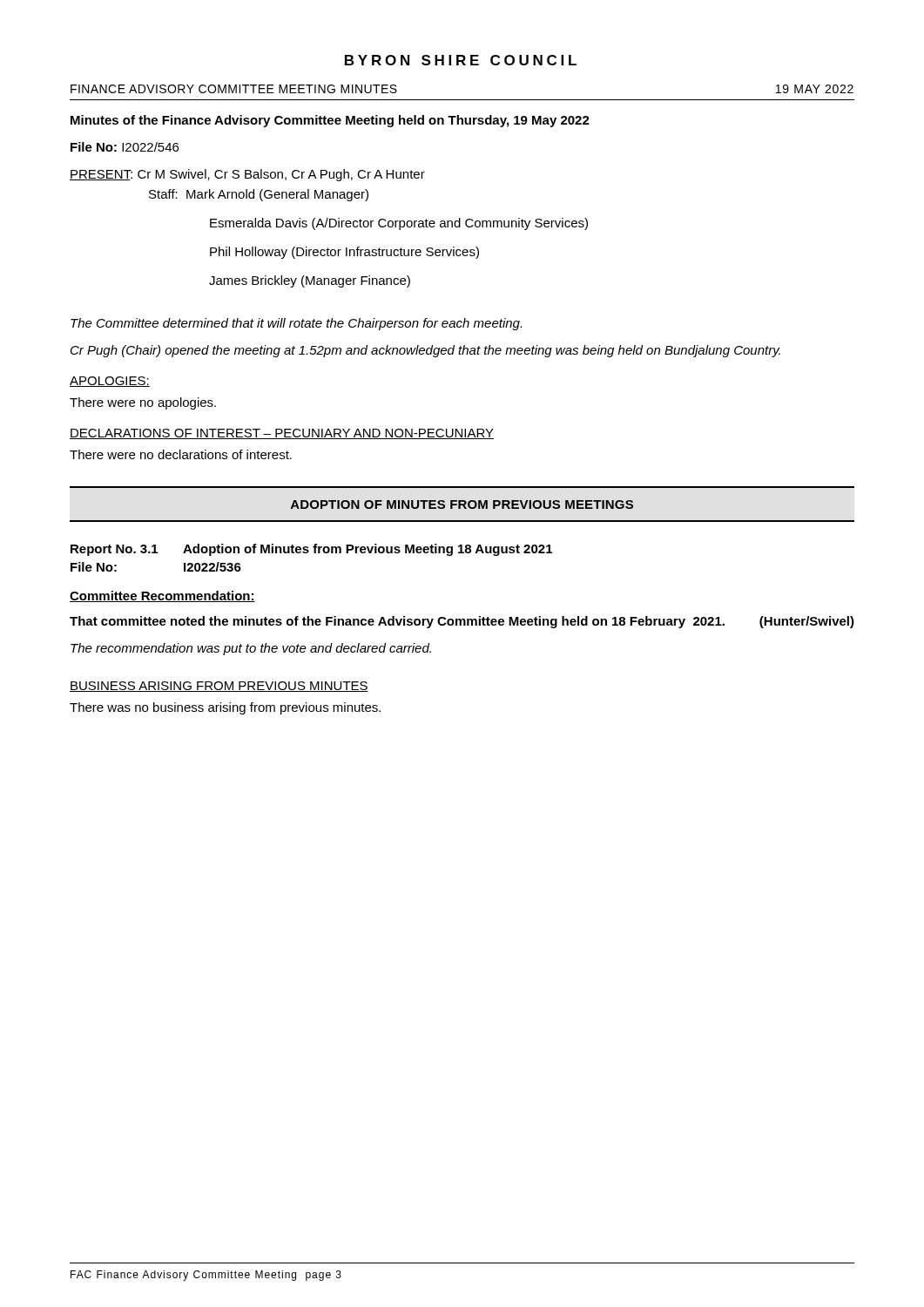Select the section header that reads "Committee Recommendation:"

click(162, 596)
